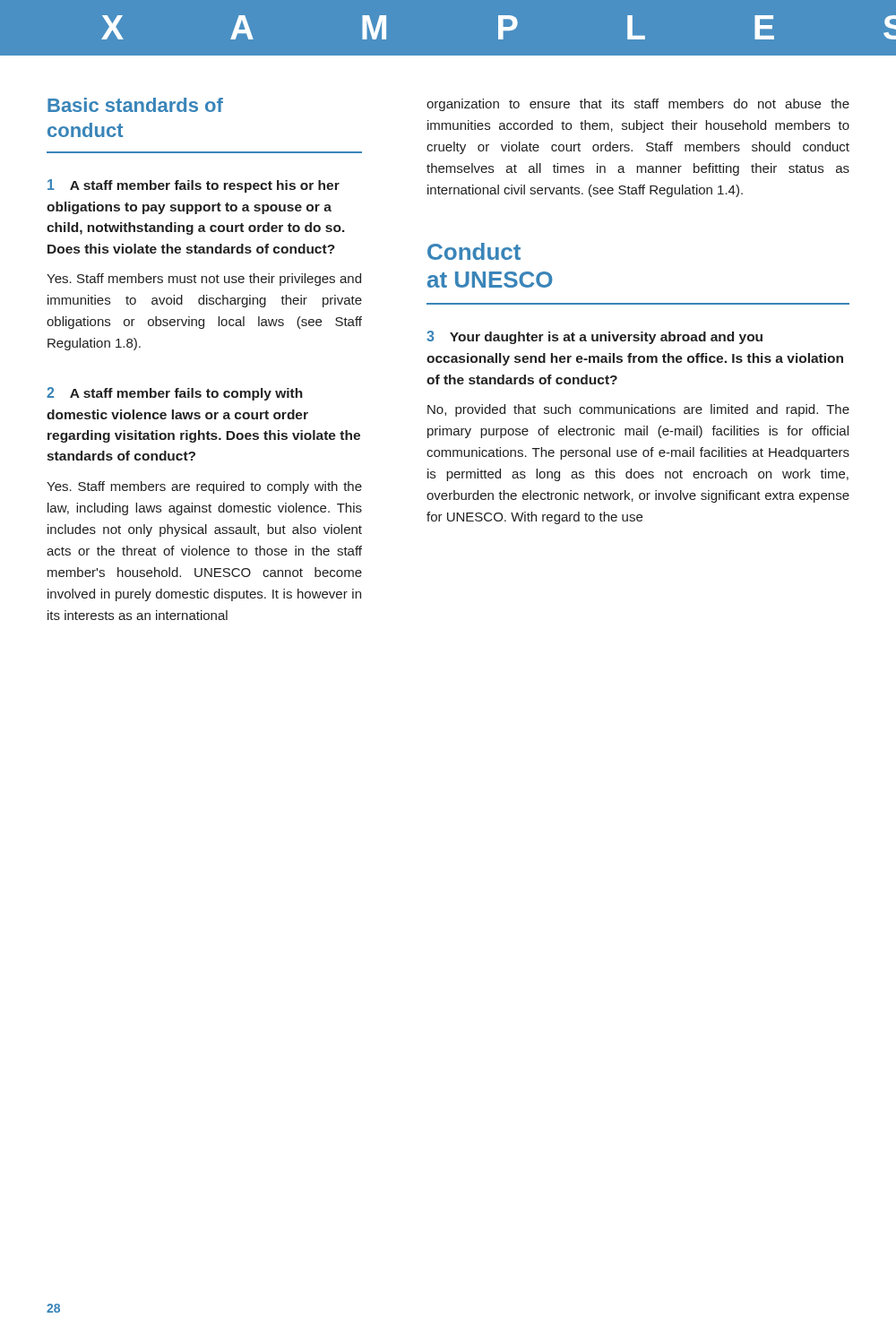Select the section header that says "Basic standards ofconduct"

click(x=135, y=118)
